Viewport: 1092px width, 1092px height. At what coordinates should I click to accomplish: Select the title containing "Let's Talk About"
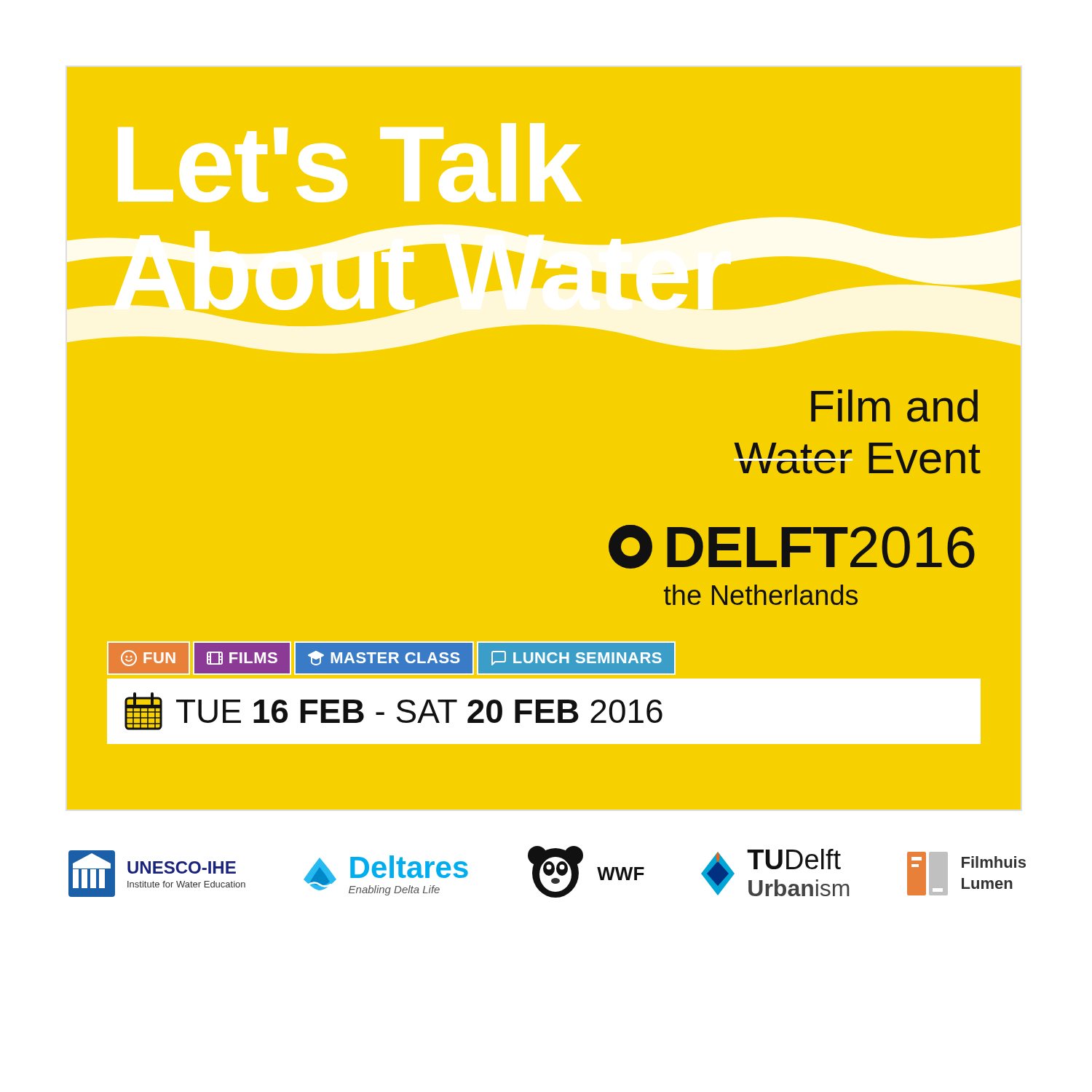[x=467, y=218]
